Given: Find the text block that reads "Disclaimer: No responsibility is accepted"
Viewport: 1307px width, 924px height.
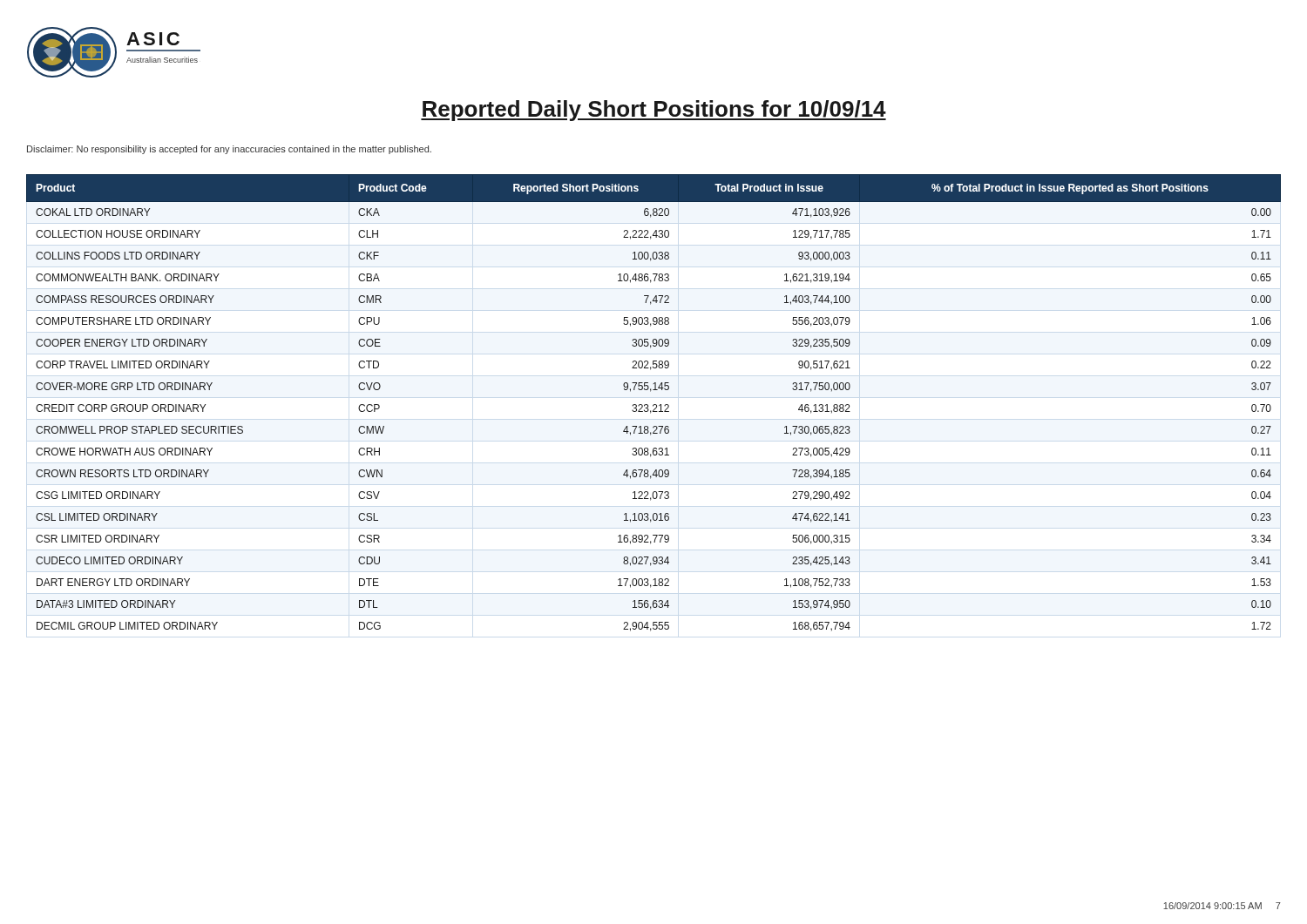Looking at the screenshot, I should (229, 149).
